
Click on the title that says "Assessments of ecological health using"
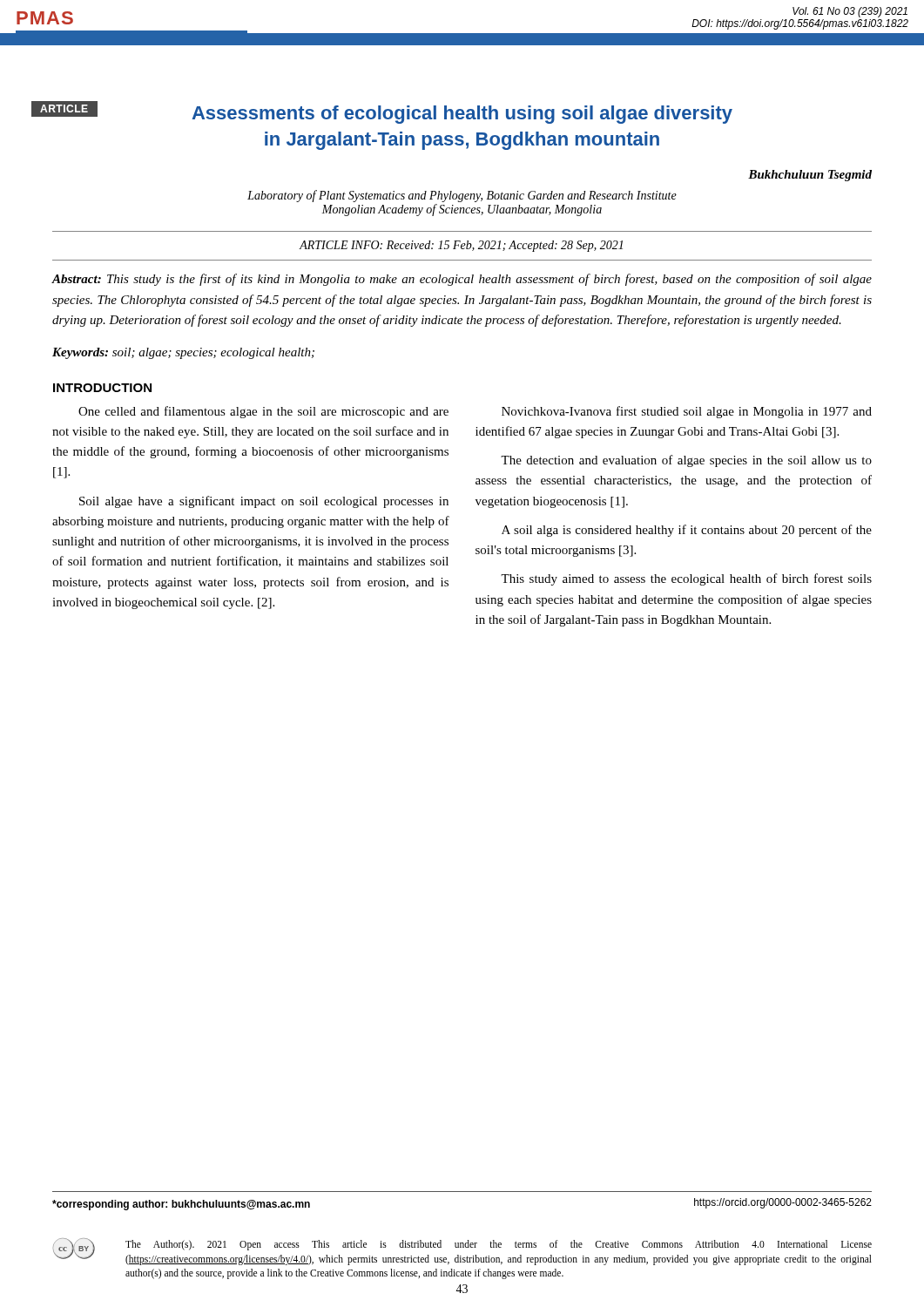click(x=462, y=126)
